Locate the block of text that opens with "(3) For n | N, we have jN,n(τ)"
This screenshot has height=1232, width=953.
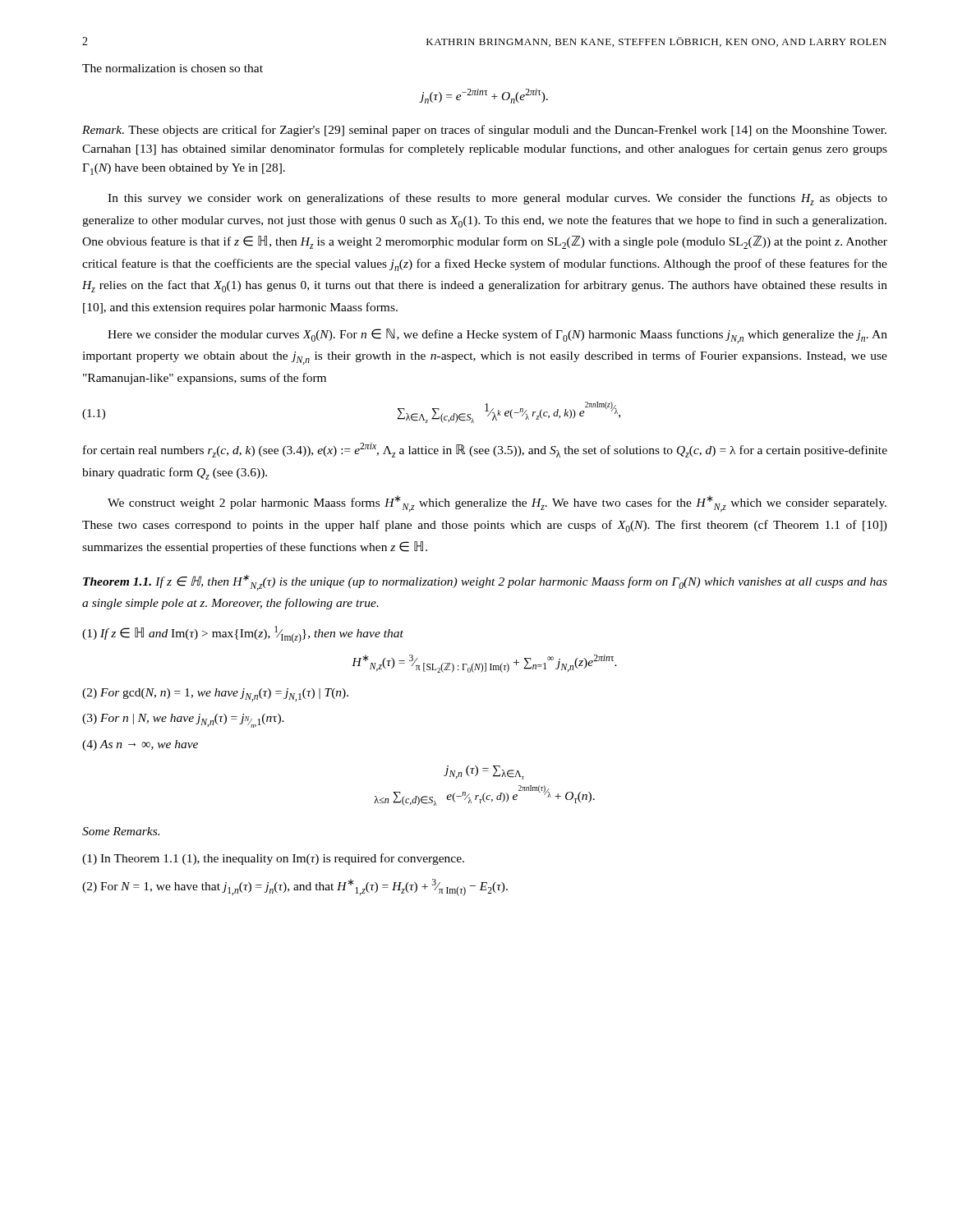(x=183, y=721)
